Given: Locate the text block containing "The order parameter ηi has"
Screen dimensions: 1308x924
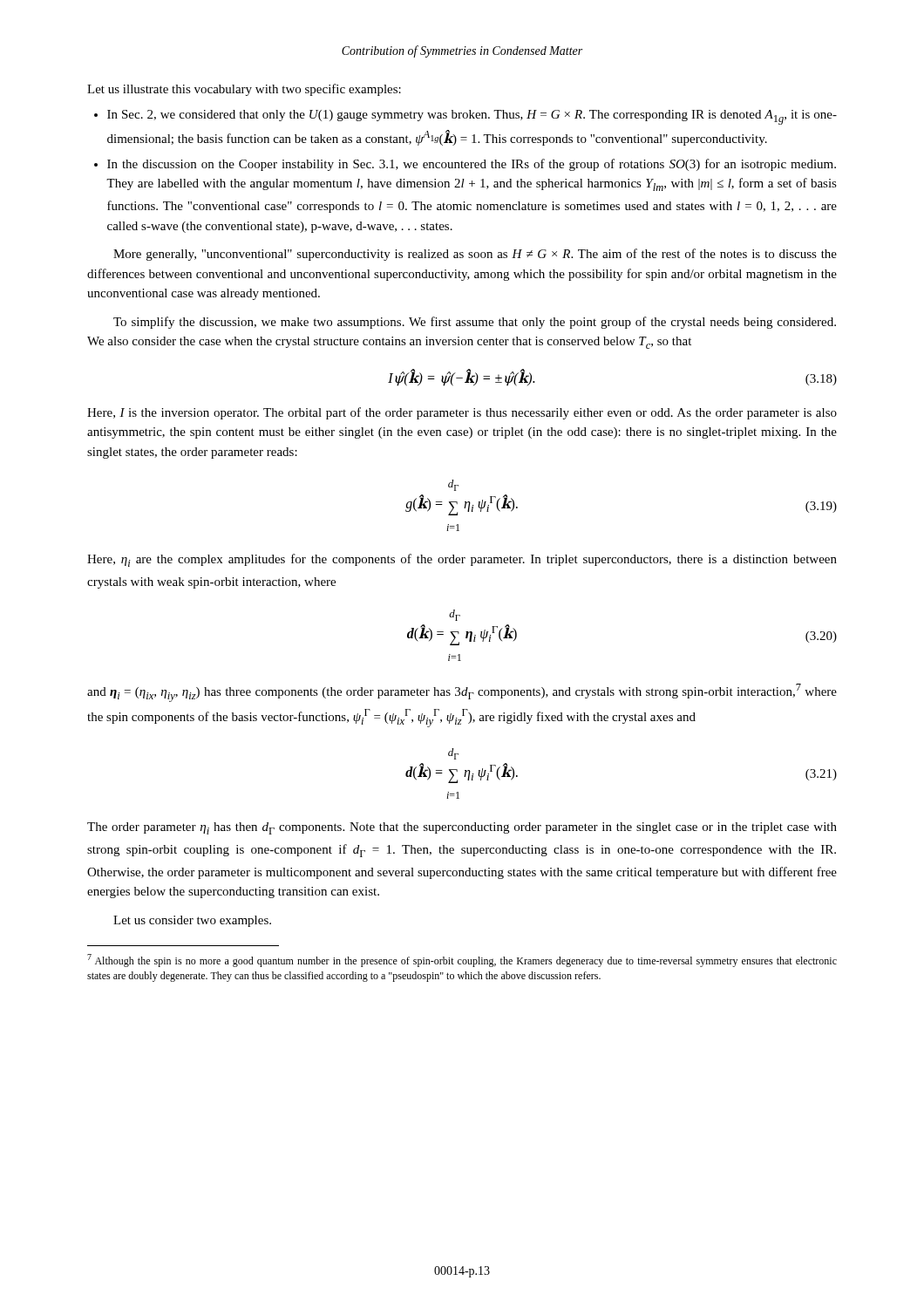Looking at the screenshot, I should pos(462,859).
